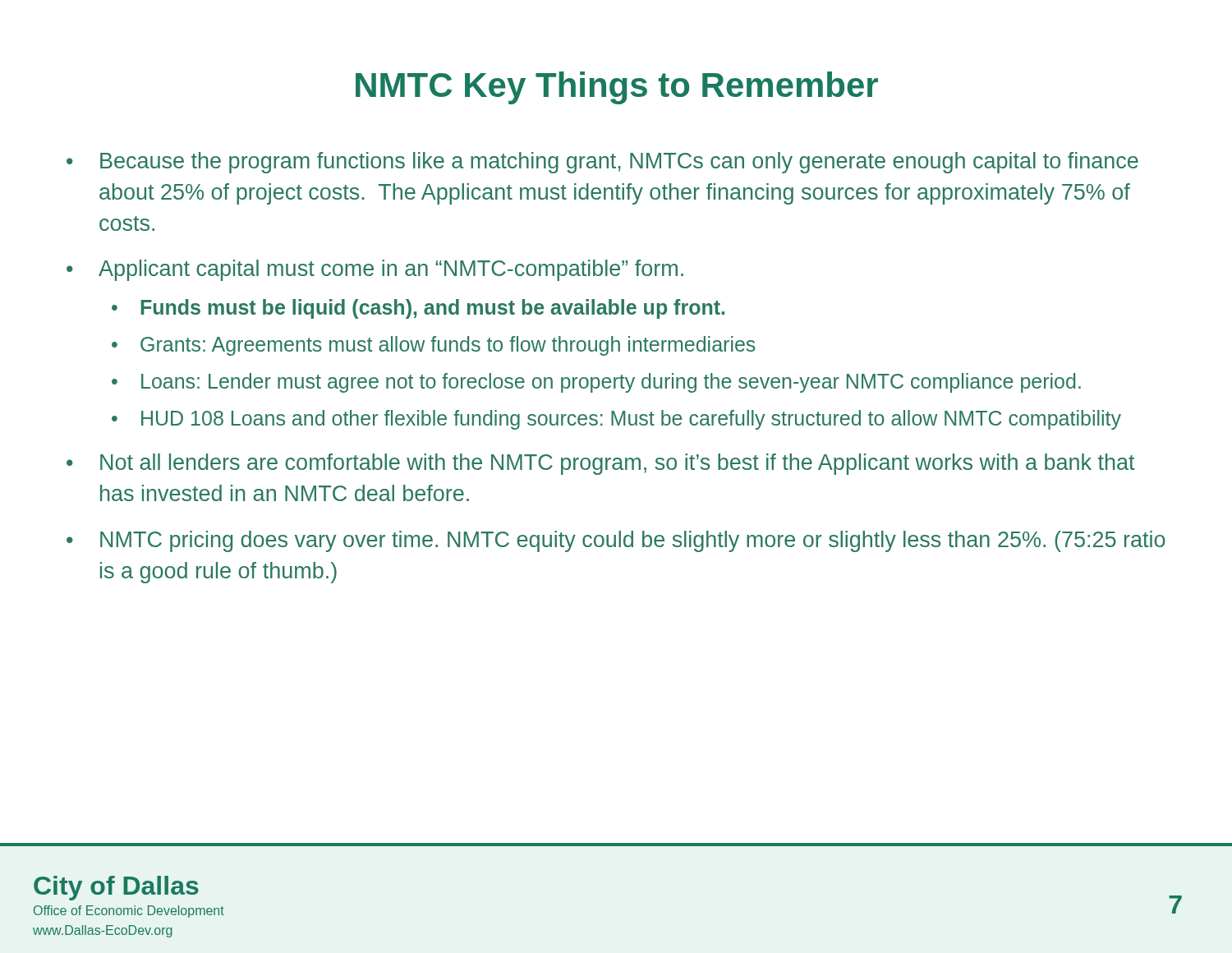Find the passage starting "Loans: Lender must agree not to"
The height and width of the screenshot is (953, 1232).
611,381
